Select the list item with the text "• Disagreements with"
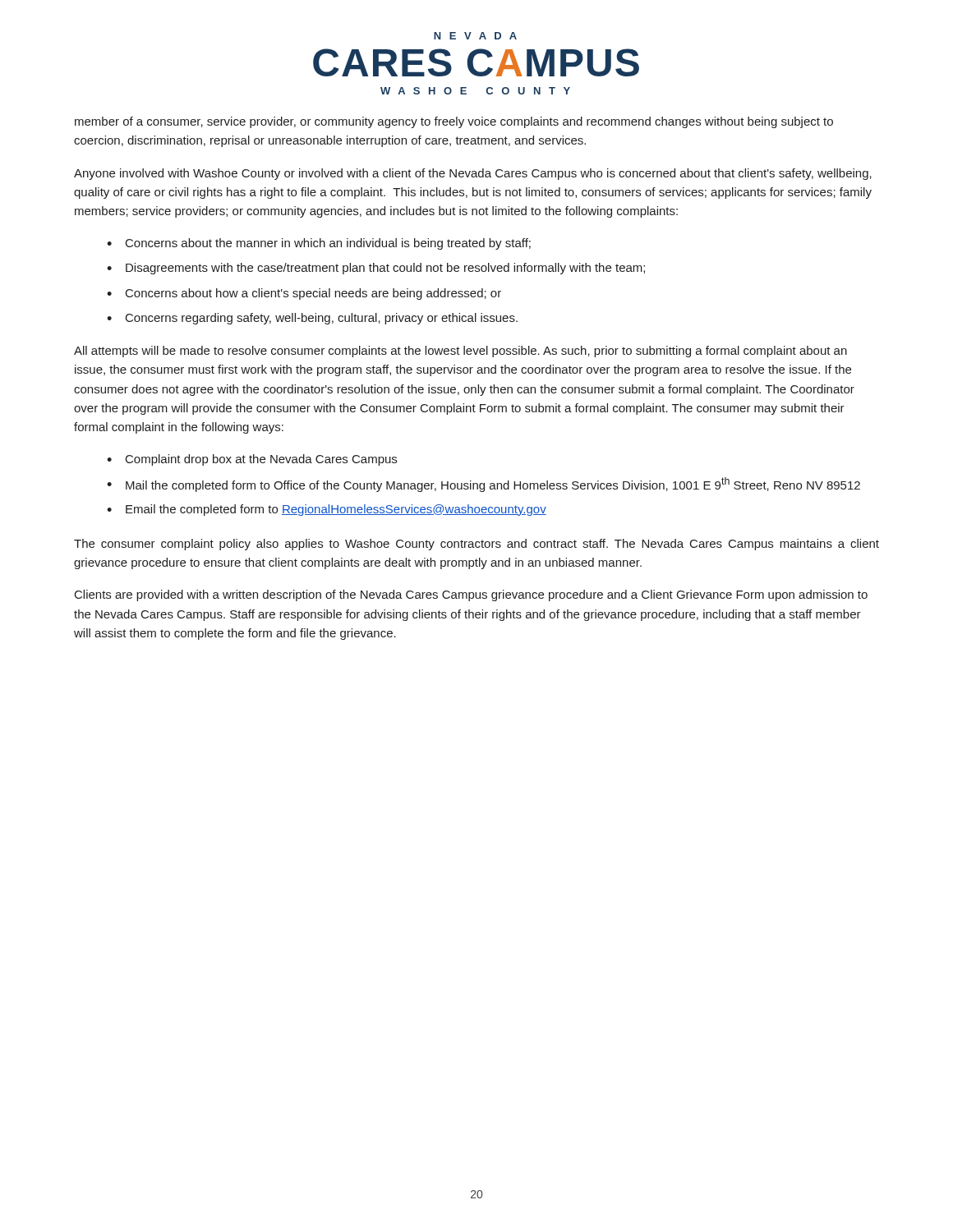Image resolution: width=953 pixels, height=1232 pixels. click(493, 269)
